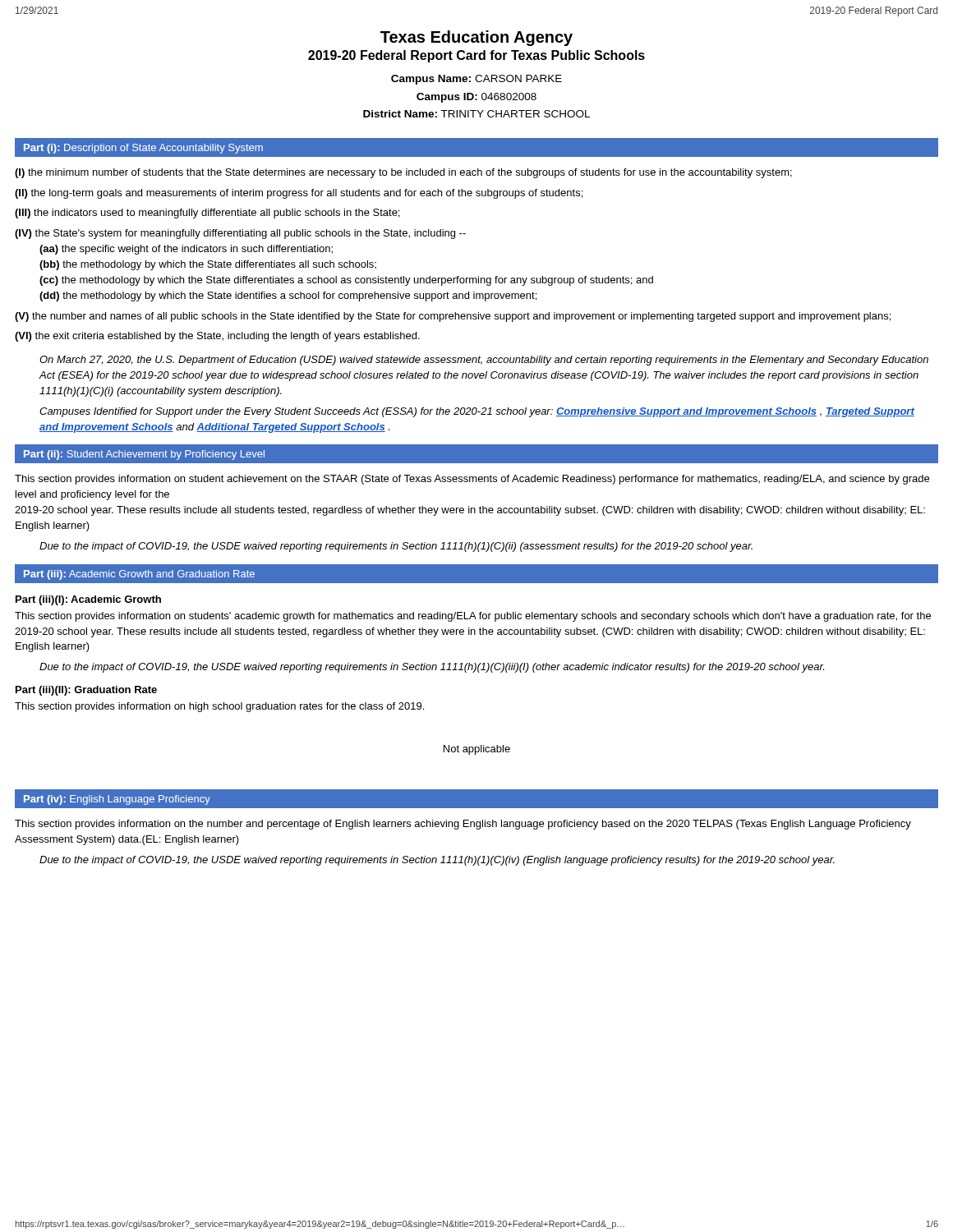
Task: Find the block starting "Part (i): Description of State Accountability System"
Action: [143, 147]
